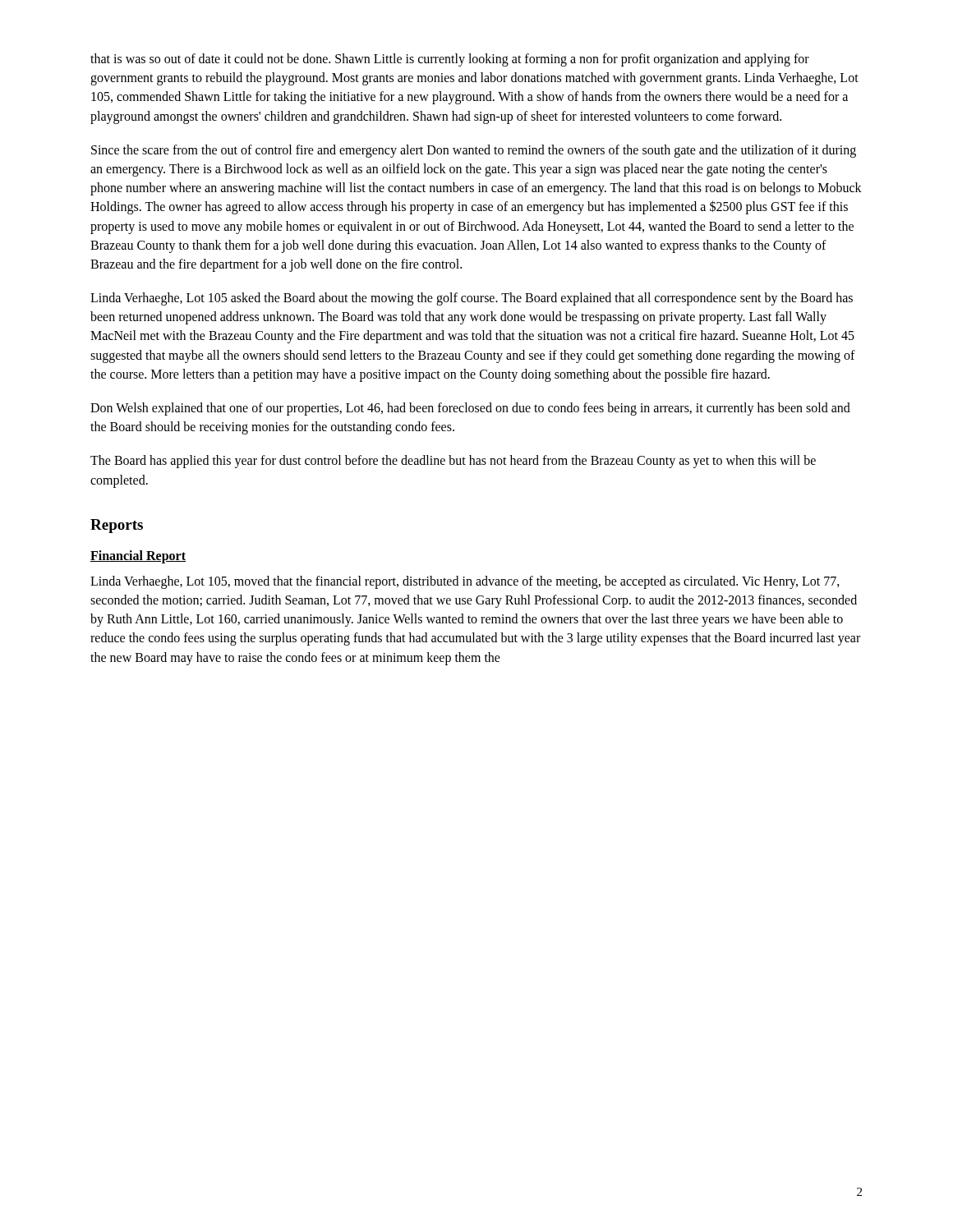Click on the text starting "The Board has applied this"
The width and height of the screenshot is (953, 1232).
(453, 470)
